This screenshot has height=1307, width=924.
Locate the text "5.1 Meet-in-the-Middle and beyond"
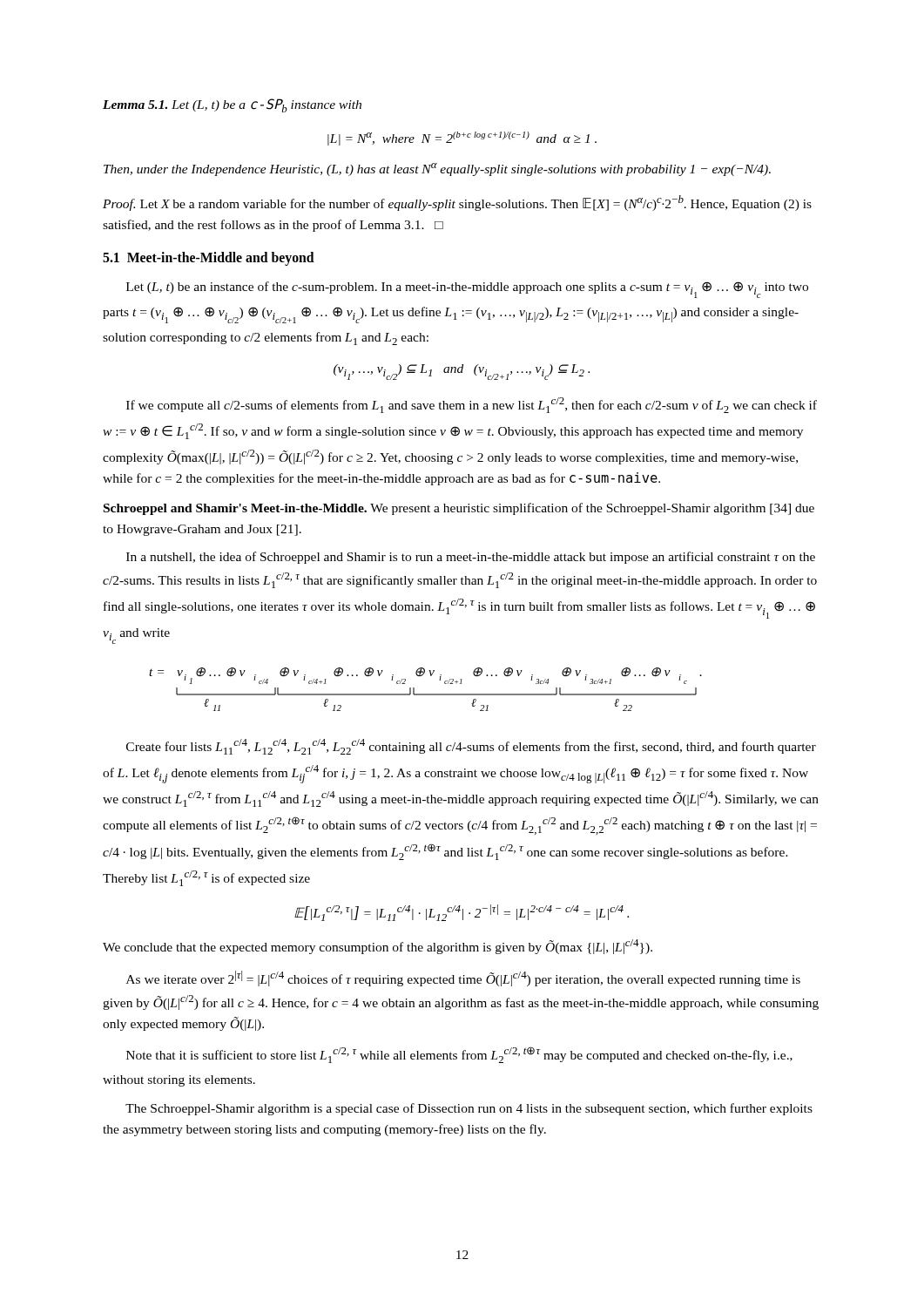point(208,258)
